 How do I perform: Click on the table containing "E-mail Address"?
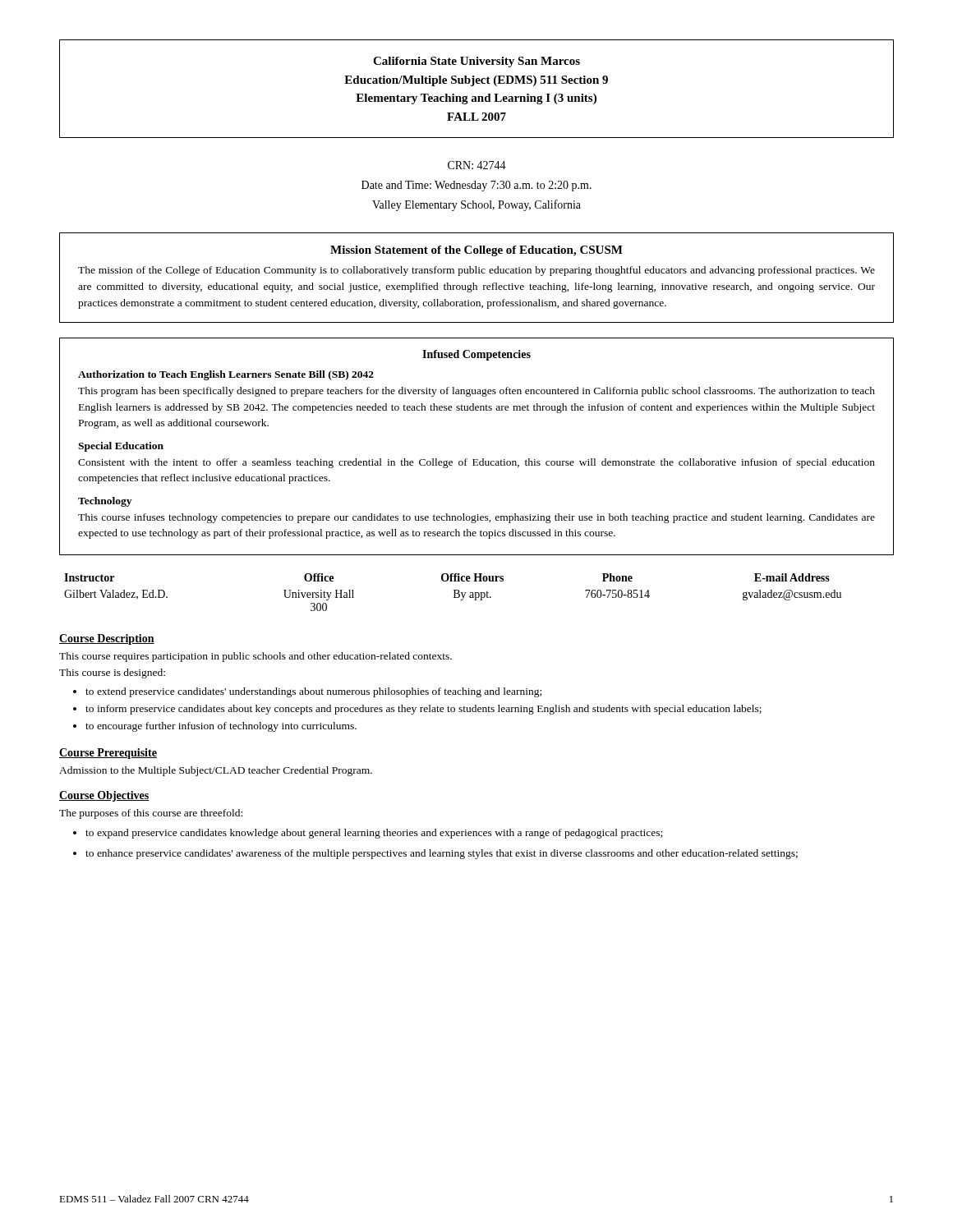coord(476,593)
